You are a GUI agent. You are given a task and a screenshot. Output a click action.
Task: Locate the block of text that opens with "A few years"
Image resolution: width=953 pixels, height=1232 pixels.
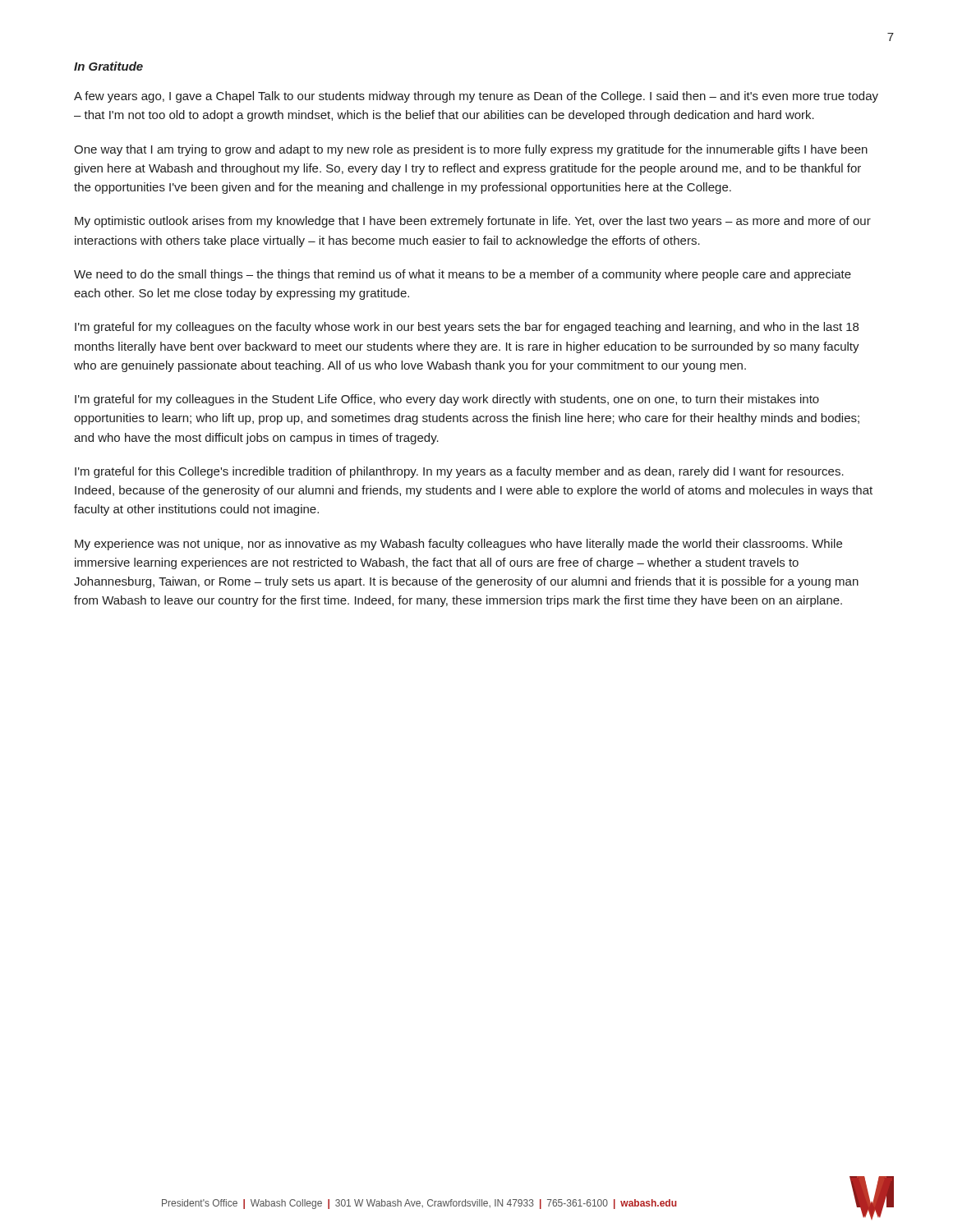tap(476, 105)
